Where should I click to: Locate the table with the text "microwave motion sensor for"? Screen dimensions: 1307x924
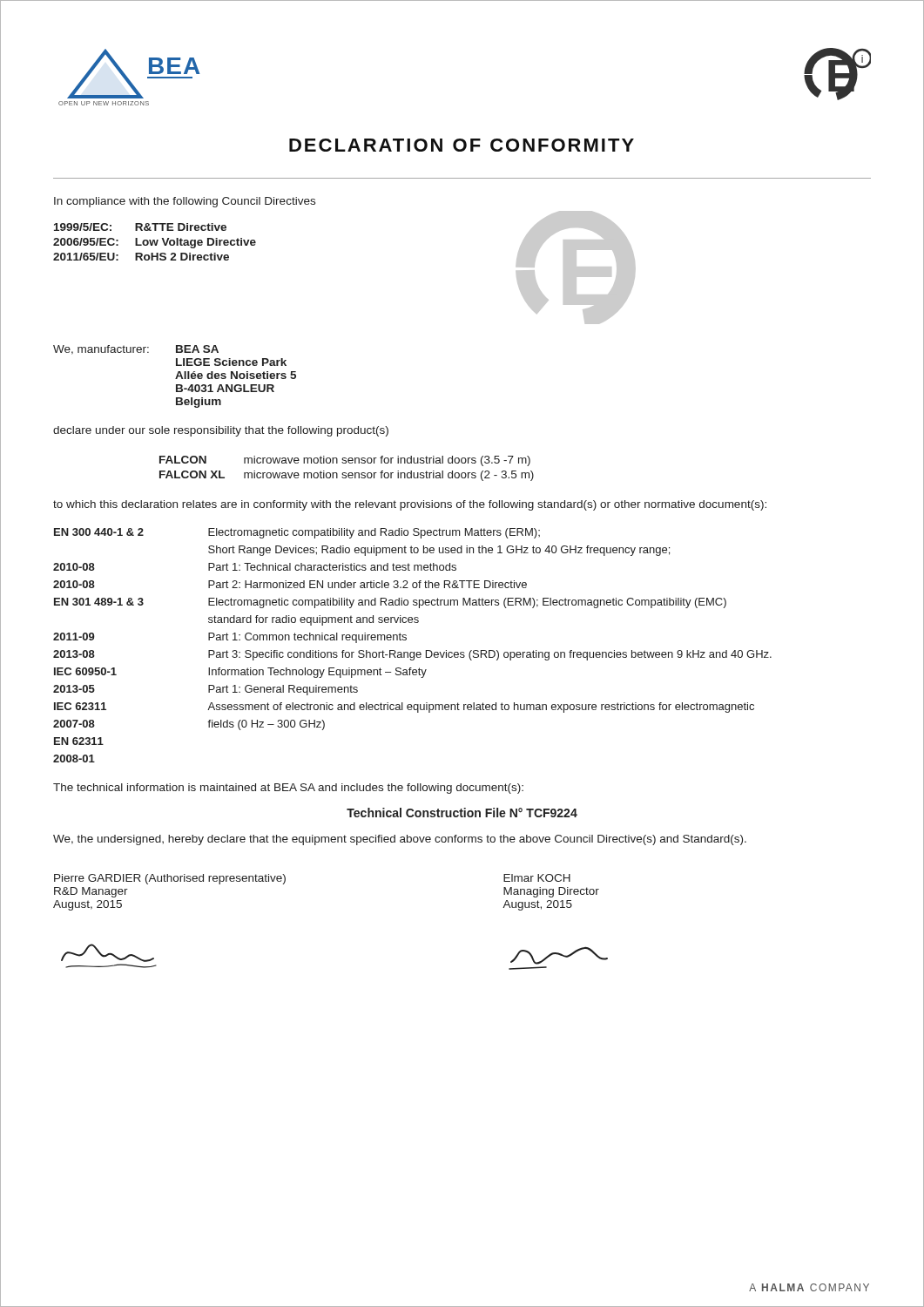(x=462, y=467)
